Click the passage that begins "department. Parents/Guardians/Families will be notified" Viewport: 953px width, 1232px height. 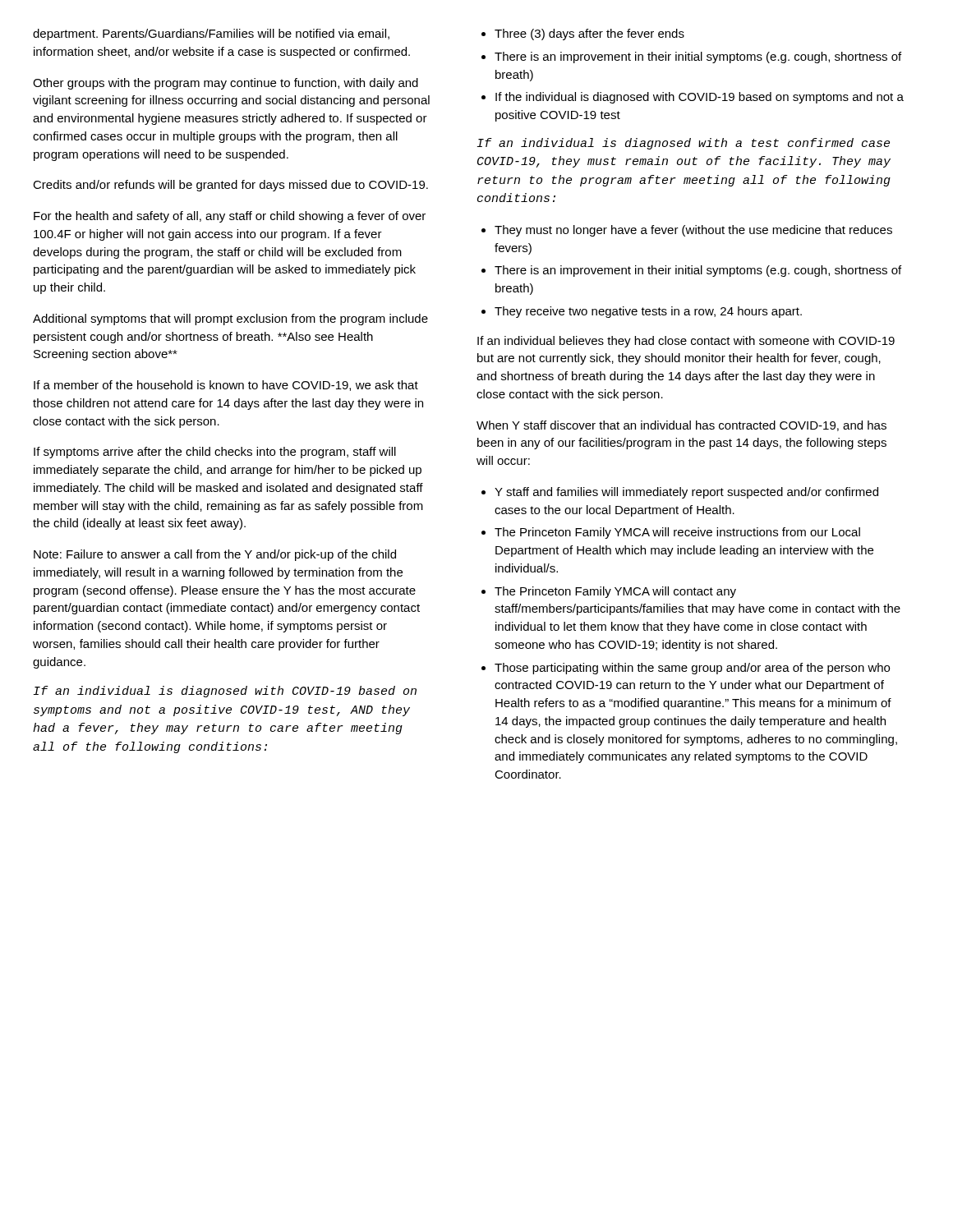222,42
